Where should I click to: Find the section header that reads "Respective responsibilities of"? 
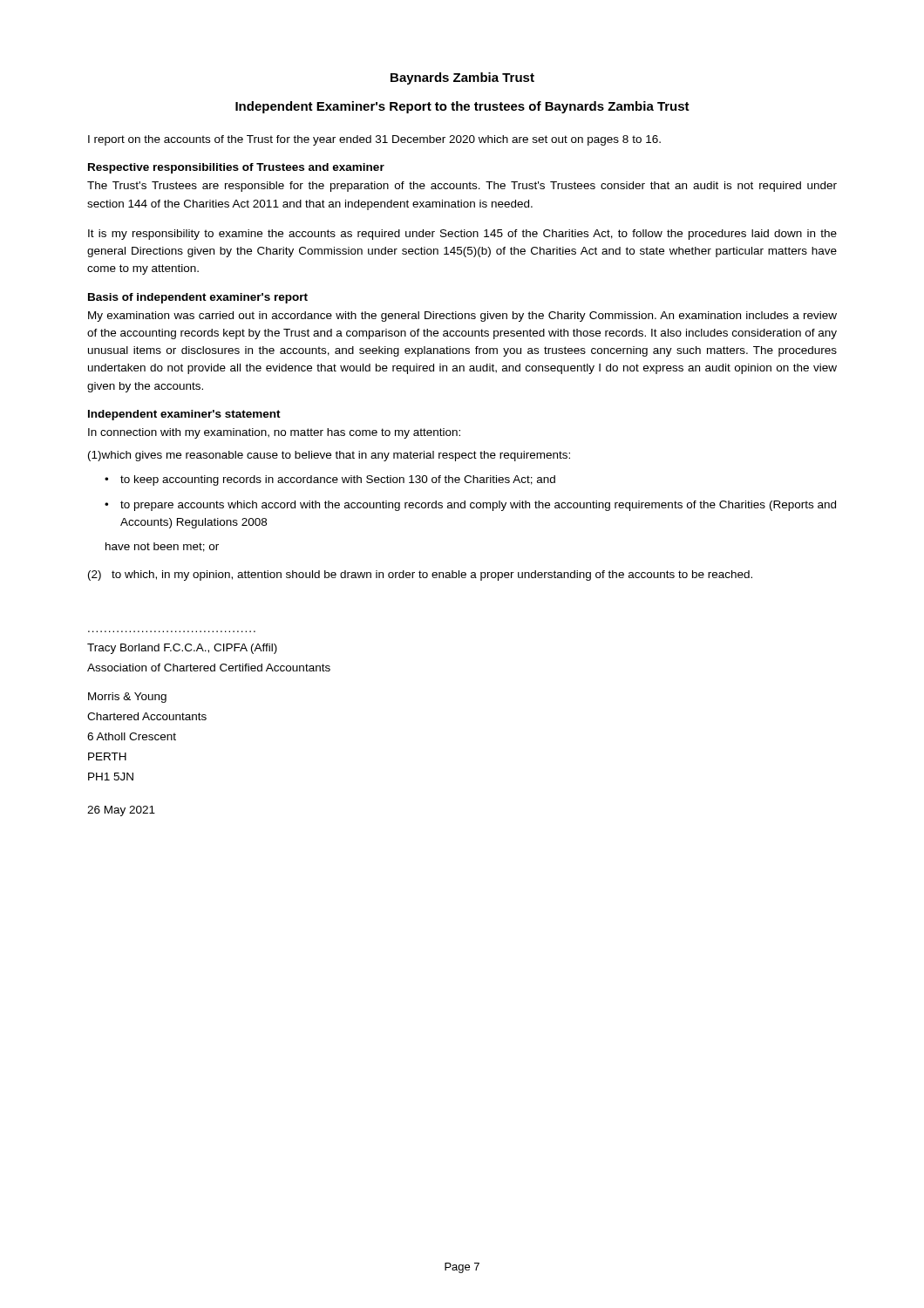236,167
